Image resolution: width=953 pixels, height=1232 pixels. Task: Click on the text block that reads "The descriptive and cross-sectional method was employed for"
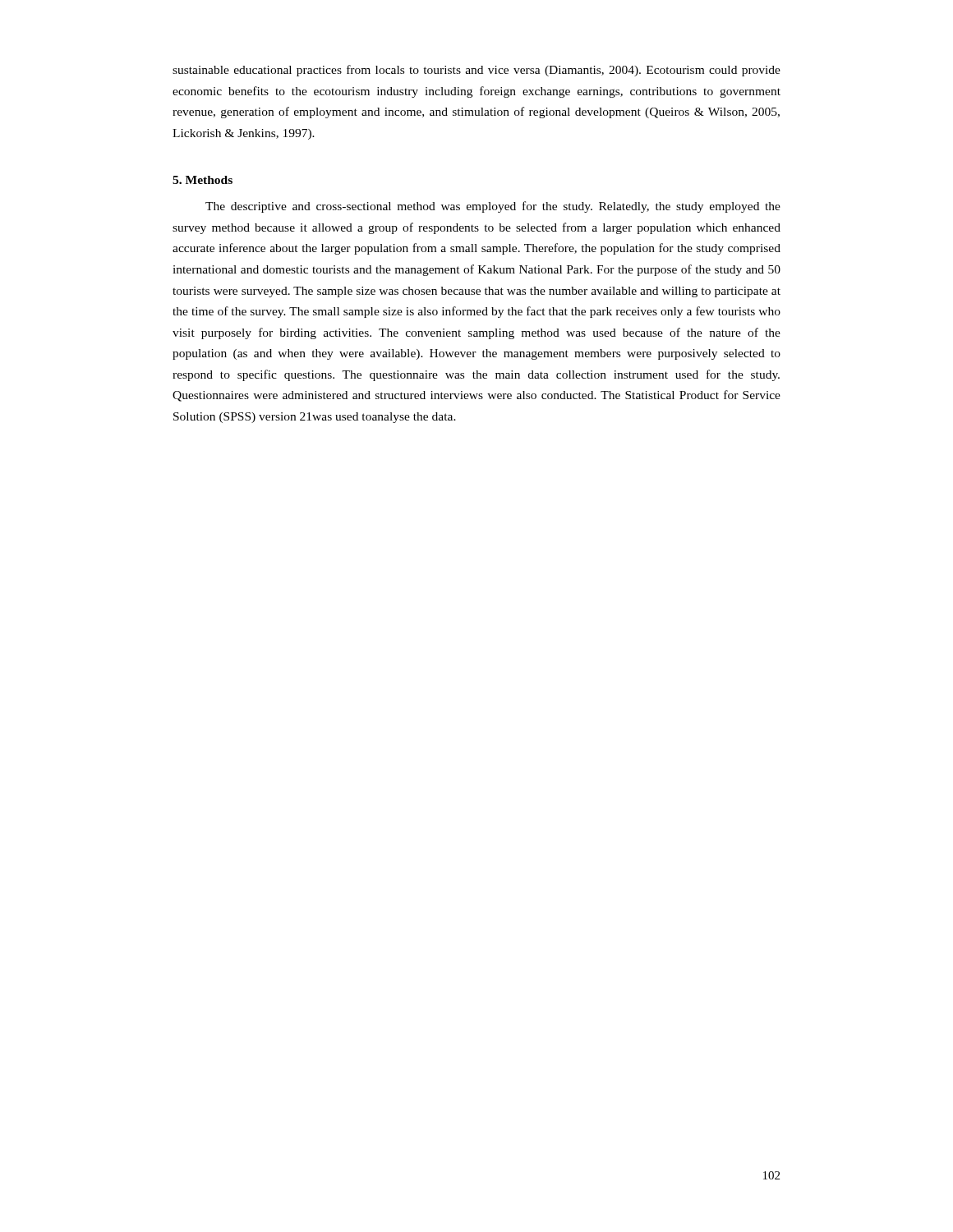(x=476, y=311)
